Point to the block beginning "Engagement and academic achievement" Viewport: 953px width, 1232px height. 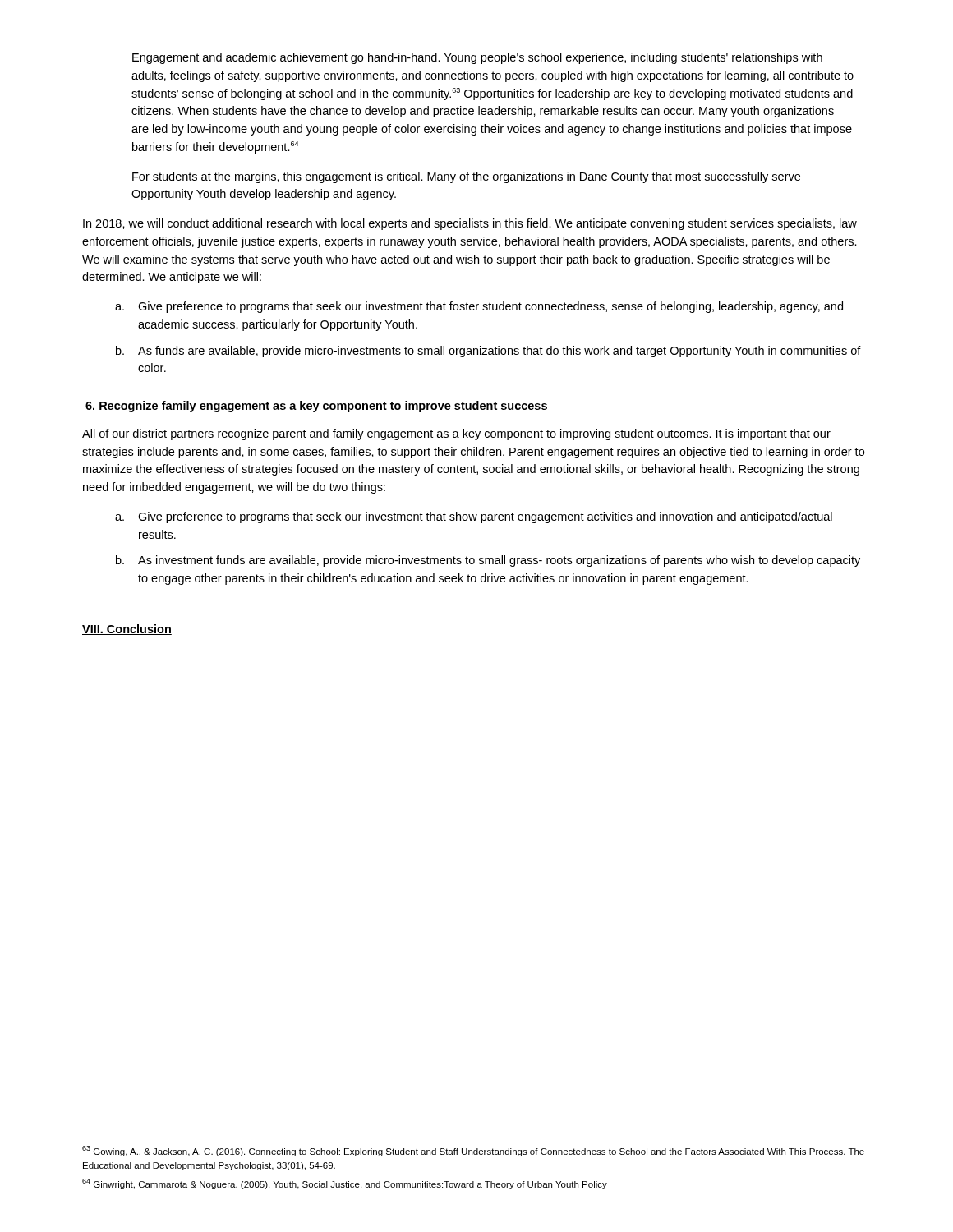[493, 102]
